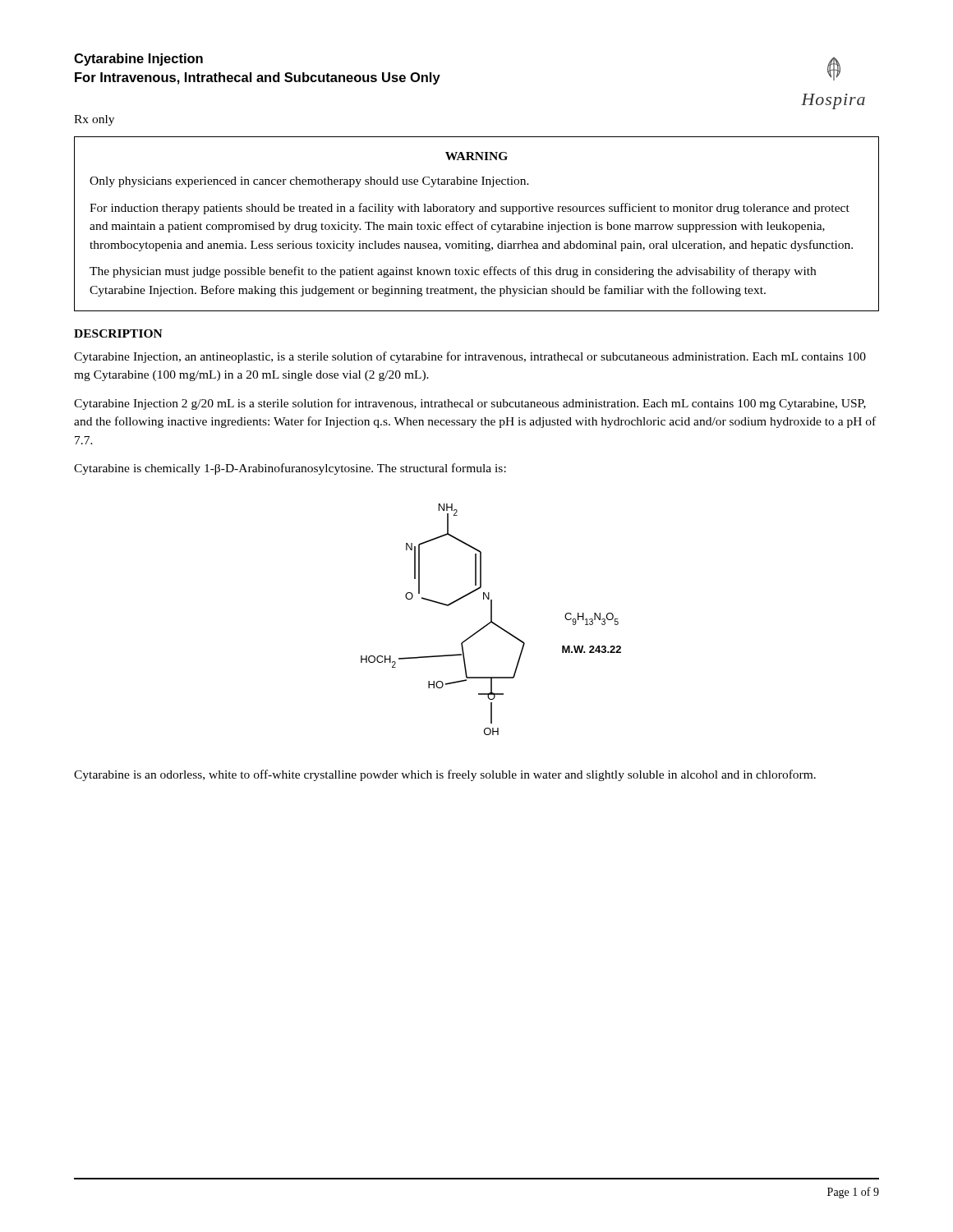Image resolution: width=953 pixels, height=1232 pixels.
Task: Navigate to the region starting "Cytarabine Injection, an antineoplastic, is a sterile solution"
Action: coord(470,365)
